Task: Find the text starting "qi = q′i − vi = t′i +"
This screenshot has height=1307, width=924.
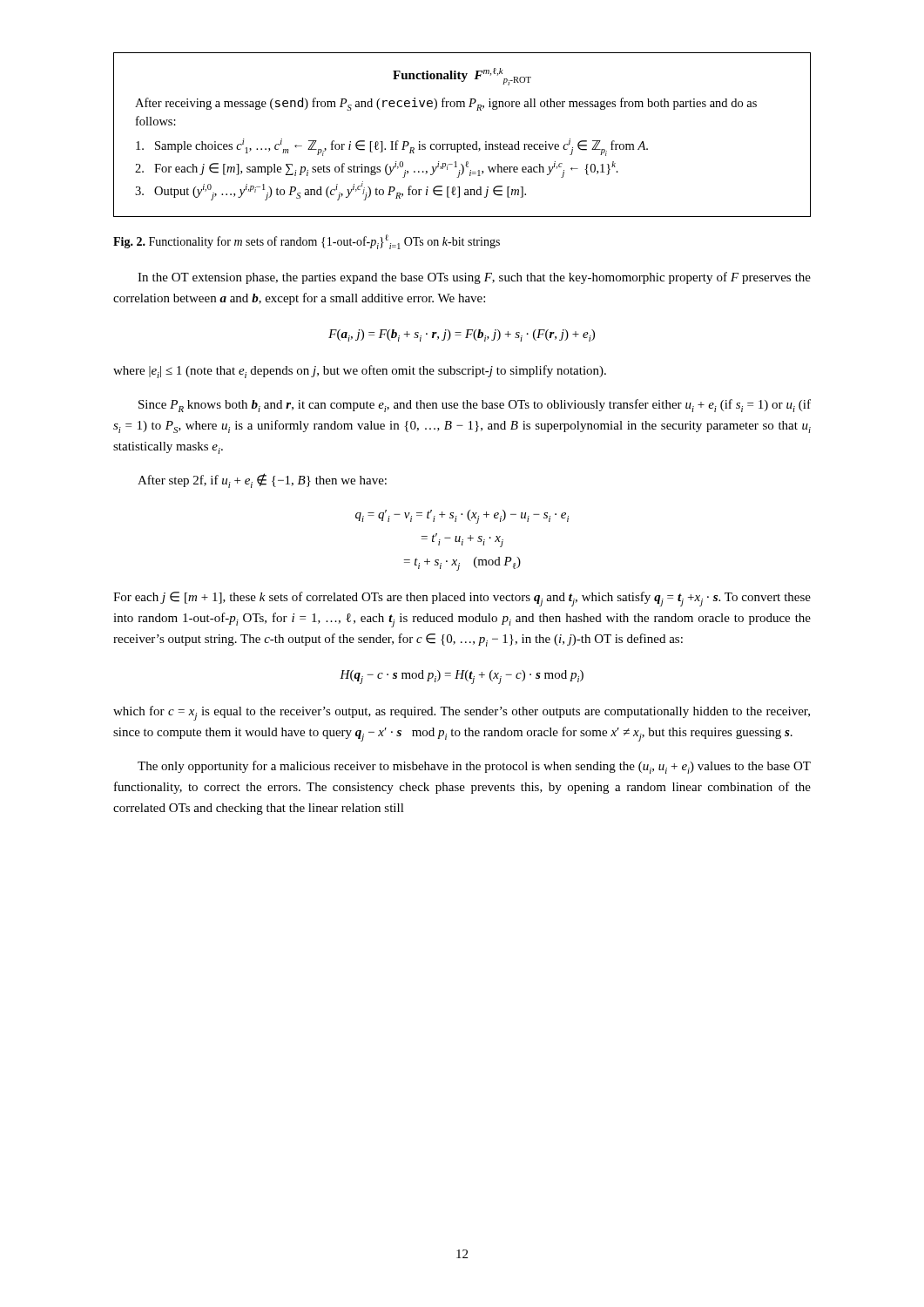Action: click(x=462, y=538)
